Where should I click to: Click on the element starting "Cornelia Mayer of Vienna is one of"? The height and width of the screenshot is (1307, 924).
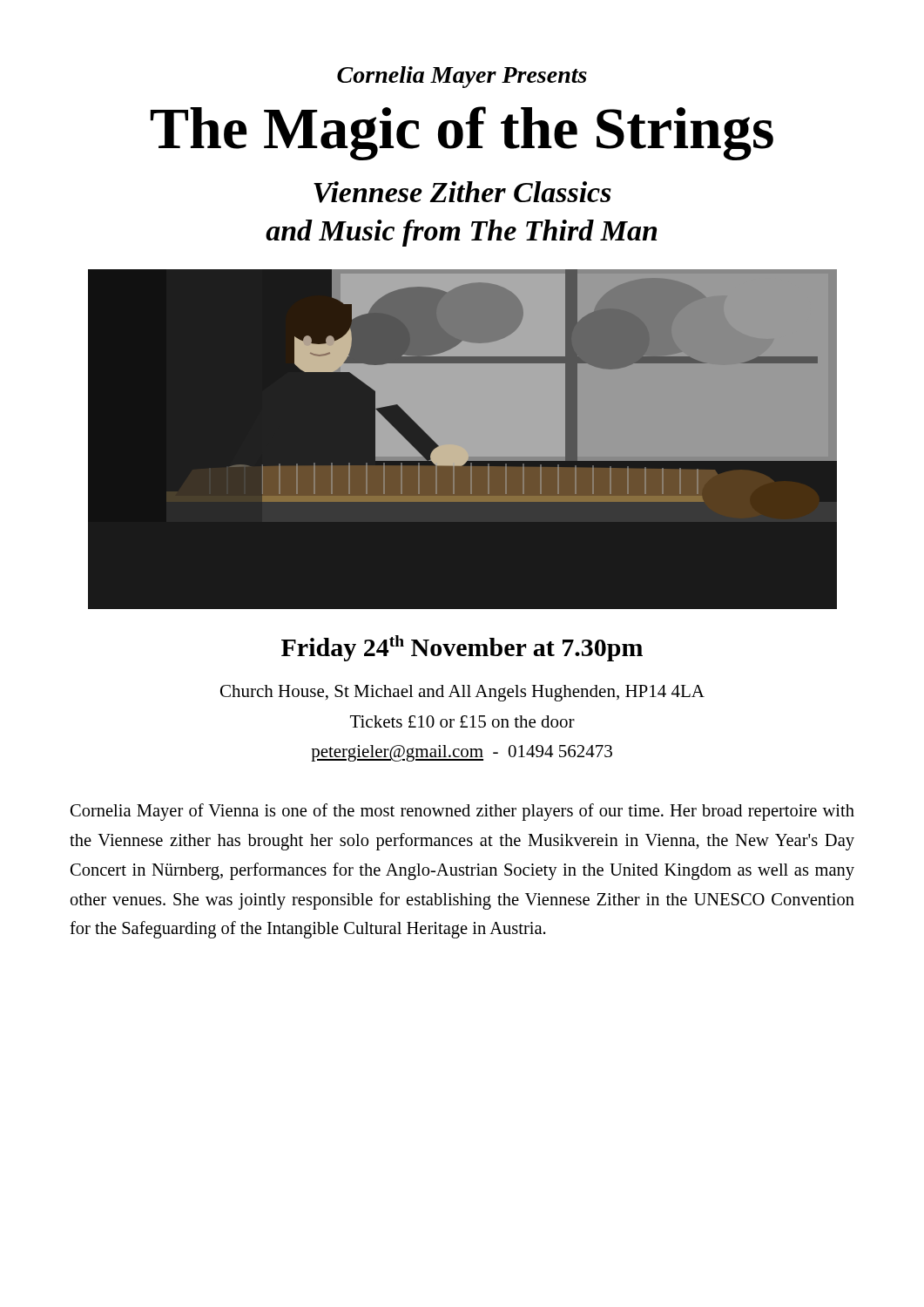pyautogui.click(x=462, y=869)
